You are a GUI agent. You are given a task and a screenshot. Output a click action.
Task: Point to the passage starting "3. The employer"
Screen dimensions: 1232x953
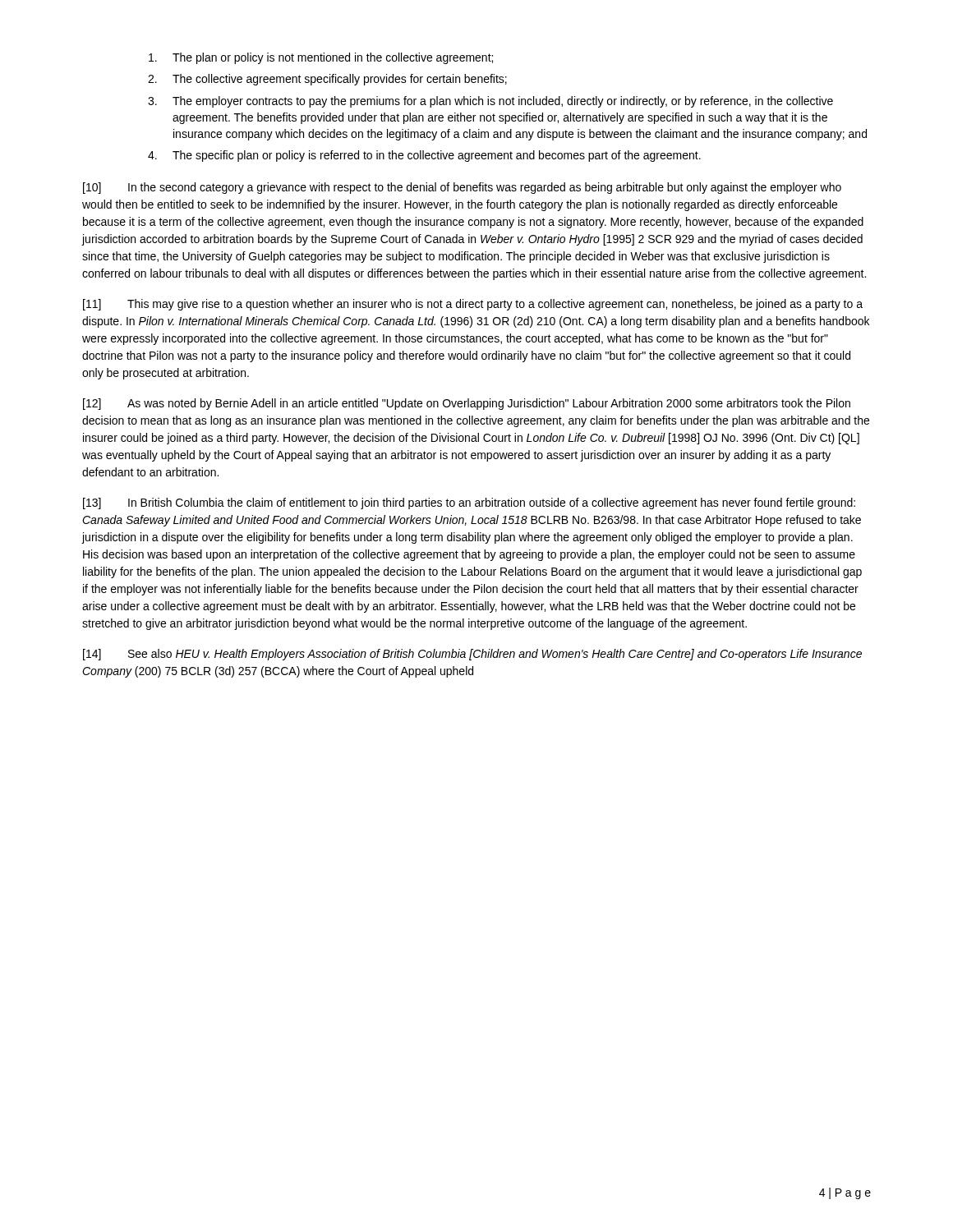pyautogui.click(x=509, y=118)
